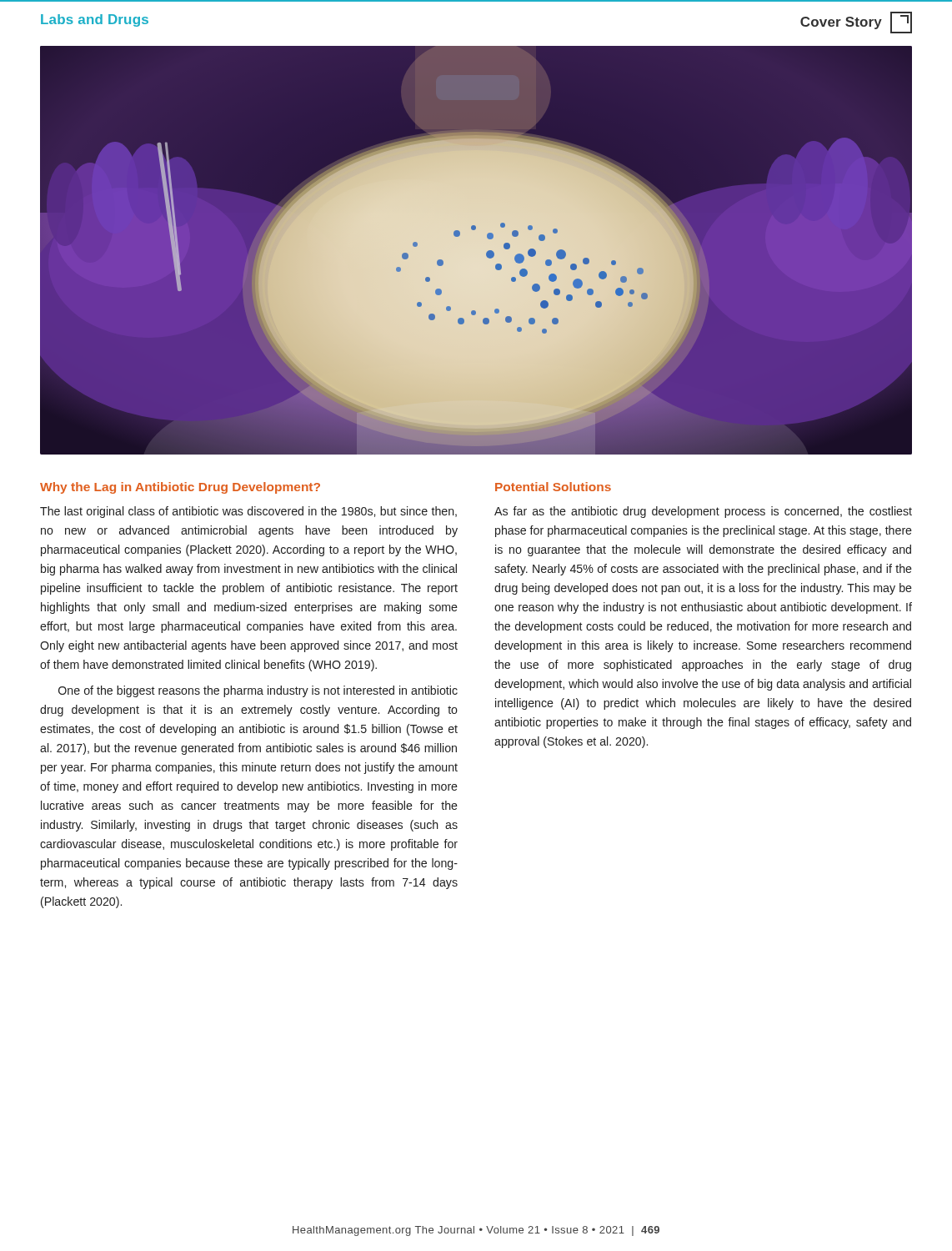Find the element starting "As far as the antibiotic"
Image resolution: width=952 pixels, height=1251 pixels.
pos(703,627)
